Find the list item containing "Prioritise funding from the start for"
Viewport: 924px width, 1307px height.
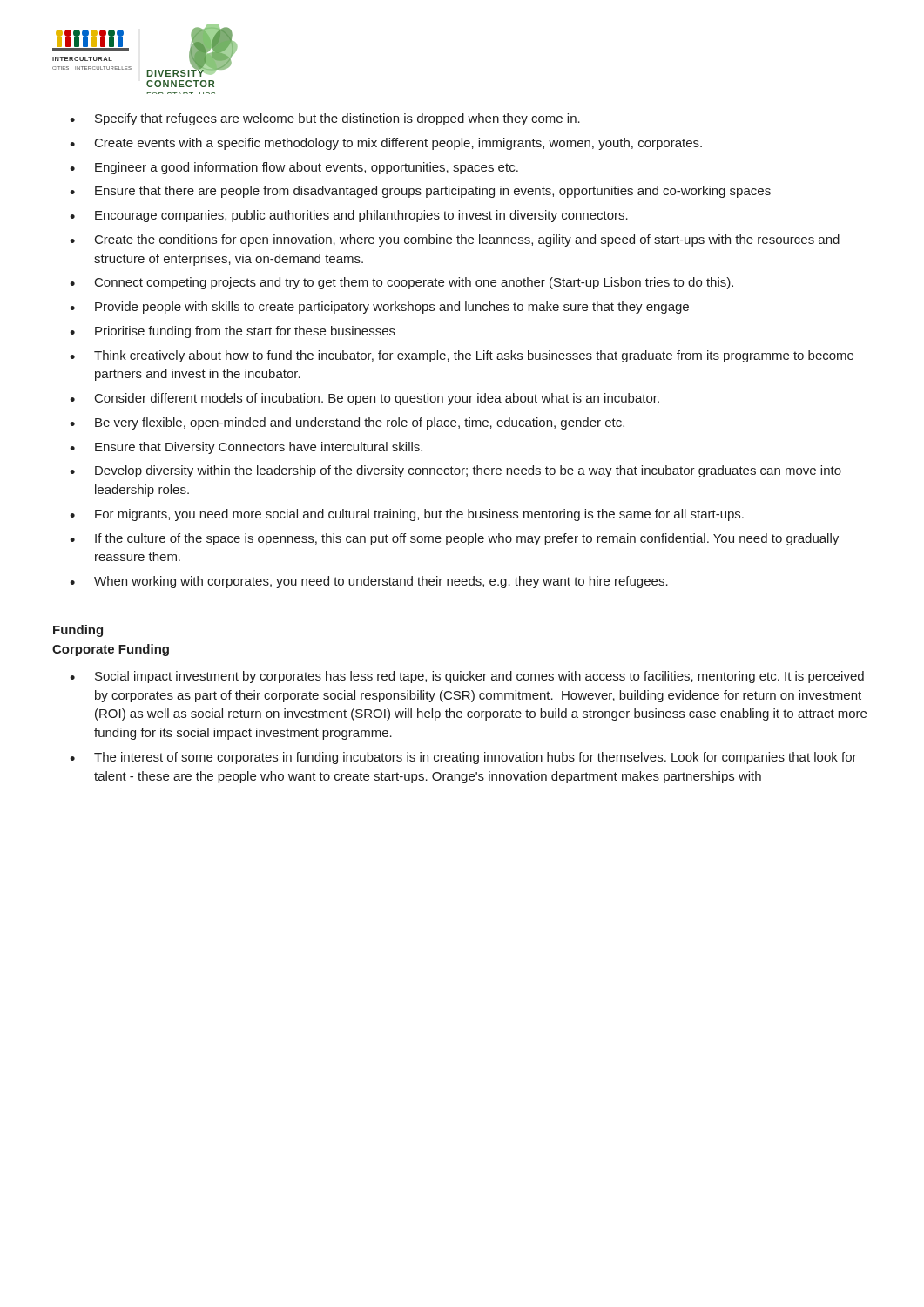tap(233, 332)
